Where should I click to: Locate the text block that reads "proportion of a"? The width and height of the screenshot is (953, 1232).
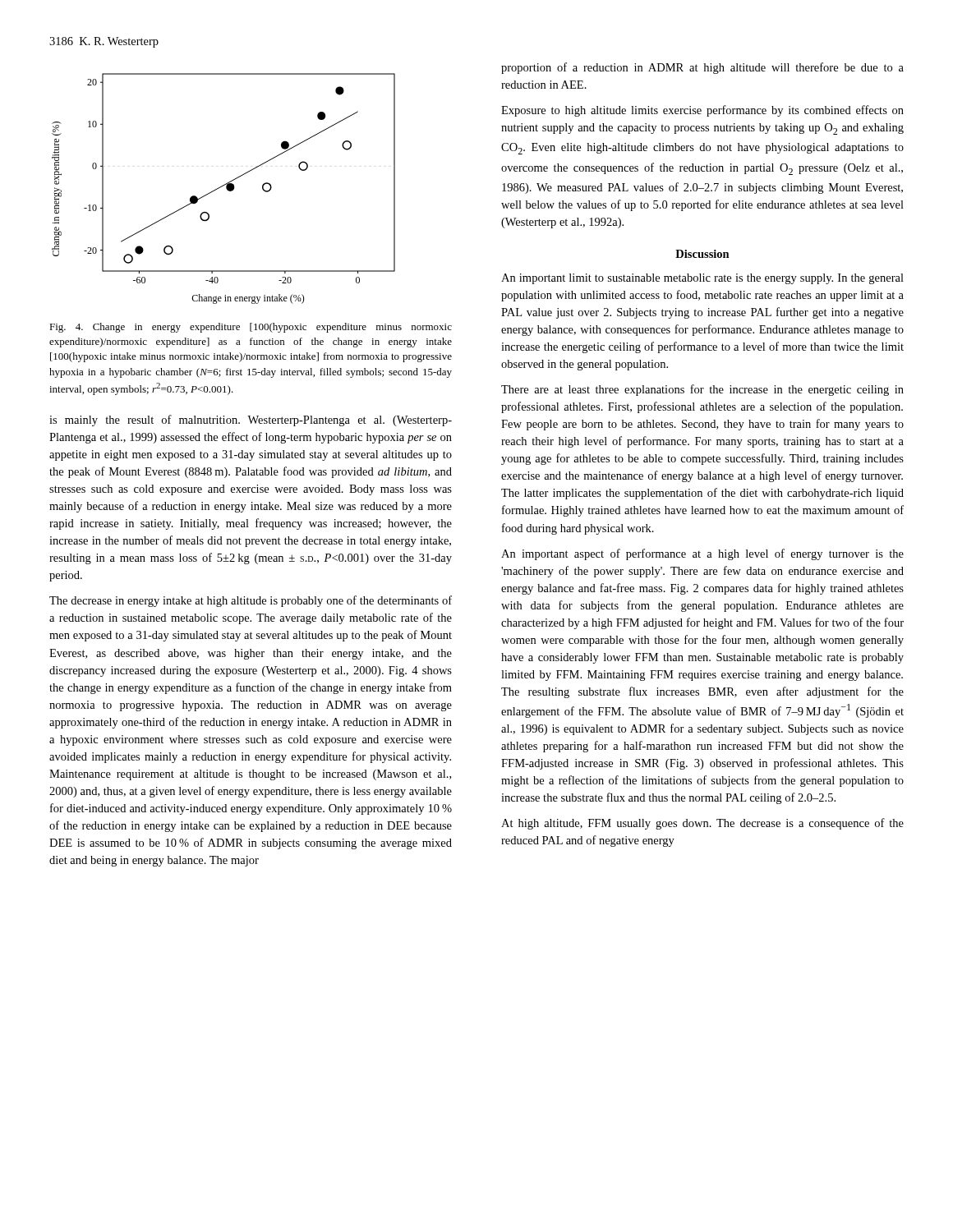click(x=702, y=76)
